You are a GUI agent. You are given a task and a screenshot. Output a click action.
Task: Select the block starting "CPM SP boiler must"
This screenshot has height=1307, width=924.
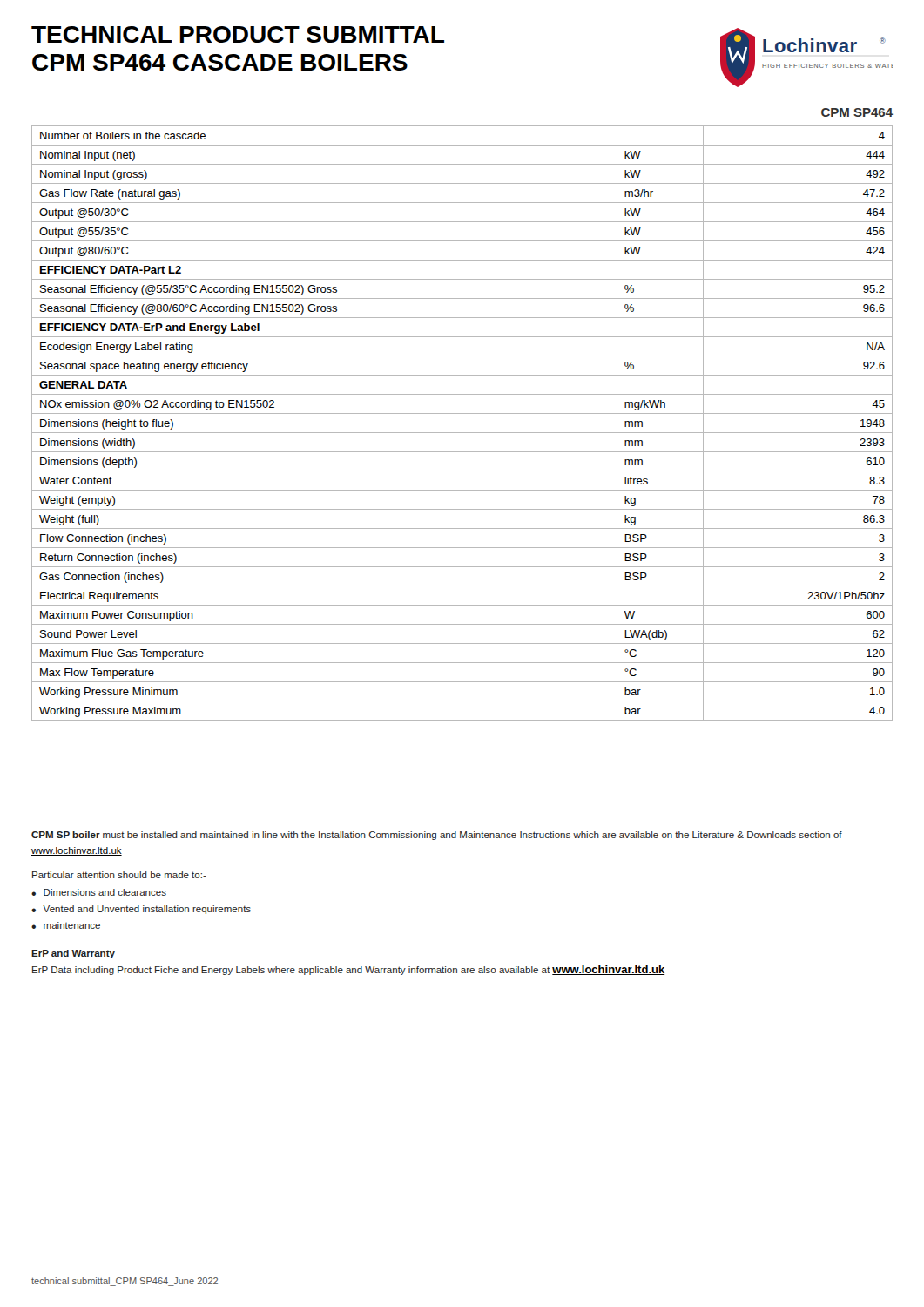[436, 842]
